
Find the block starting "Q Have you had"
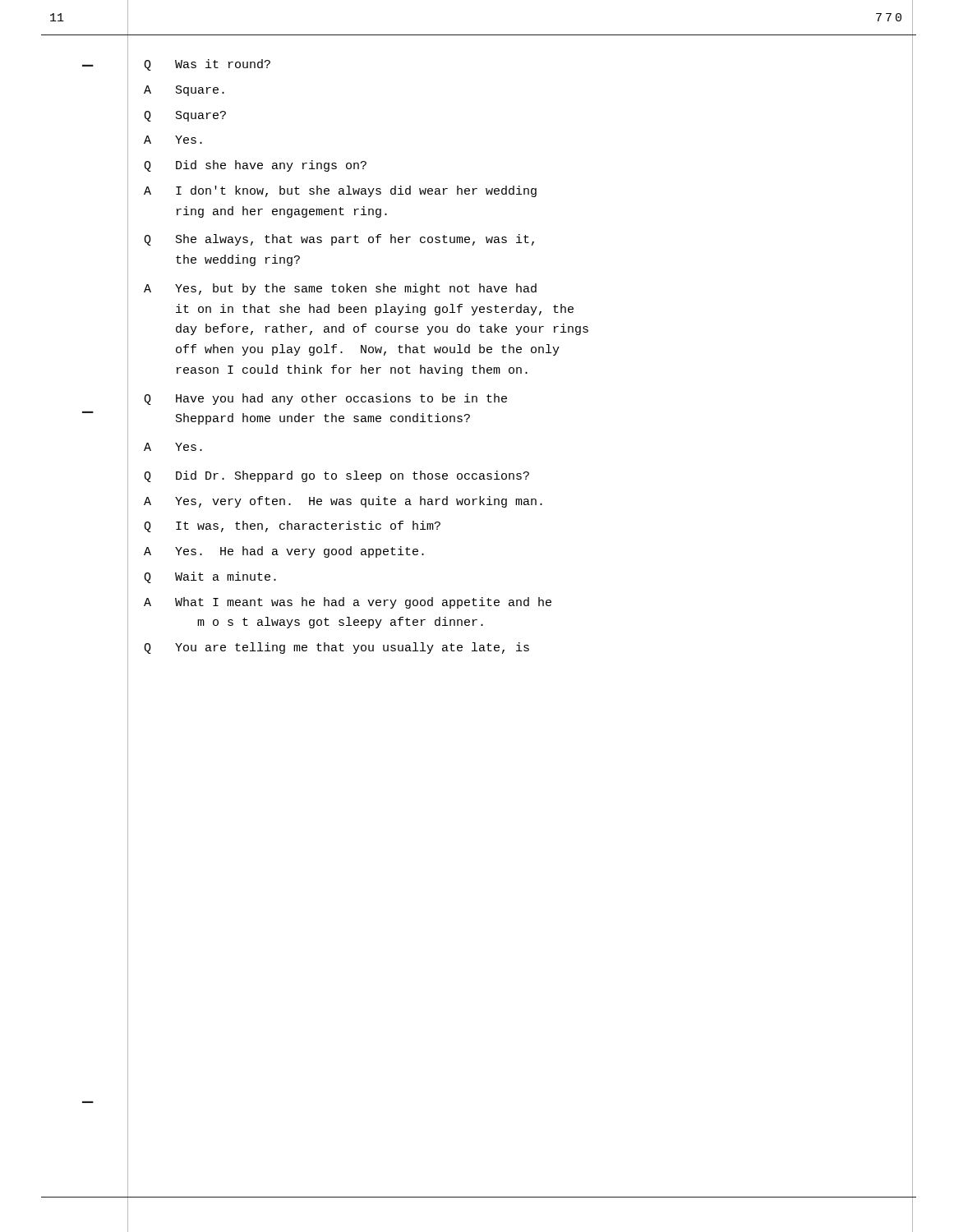505,410
